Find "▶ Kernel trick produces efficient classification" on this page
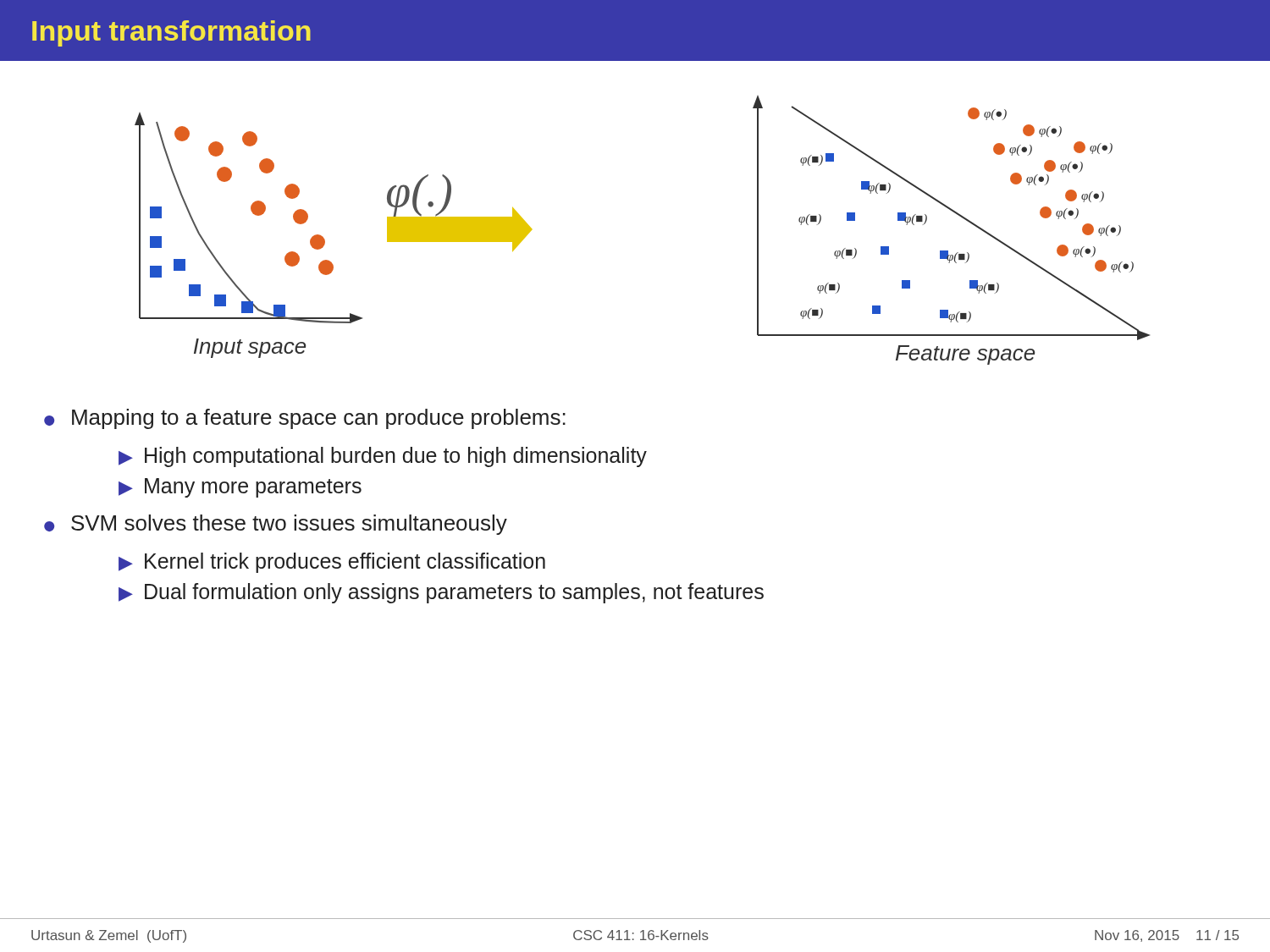Screen dimensions: 952x1270 coord(332,561)
